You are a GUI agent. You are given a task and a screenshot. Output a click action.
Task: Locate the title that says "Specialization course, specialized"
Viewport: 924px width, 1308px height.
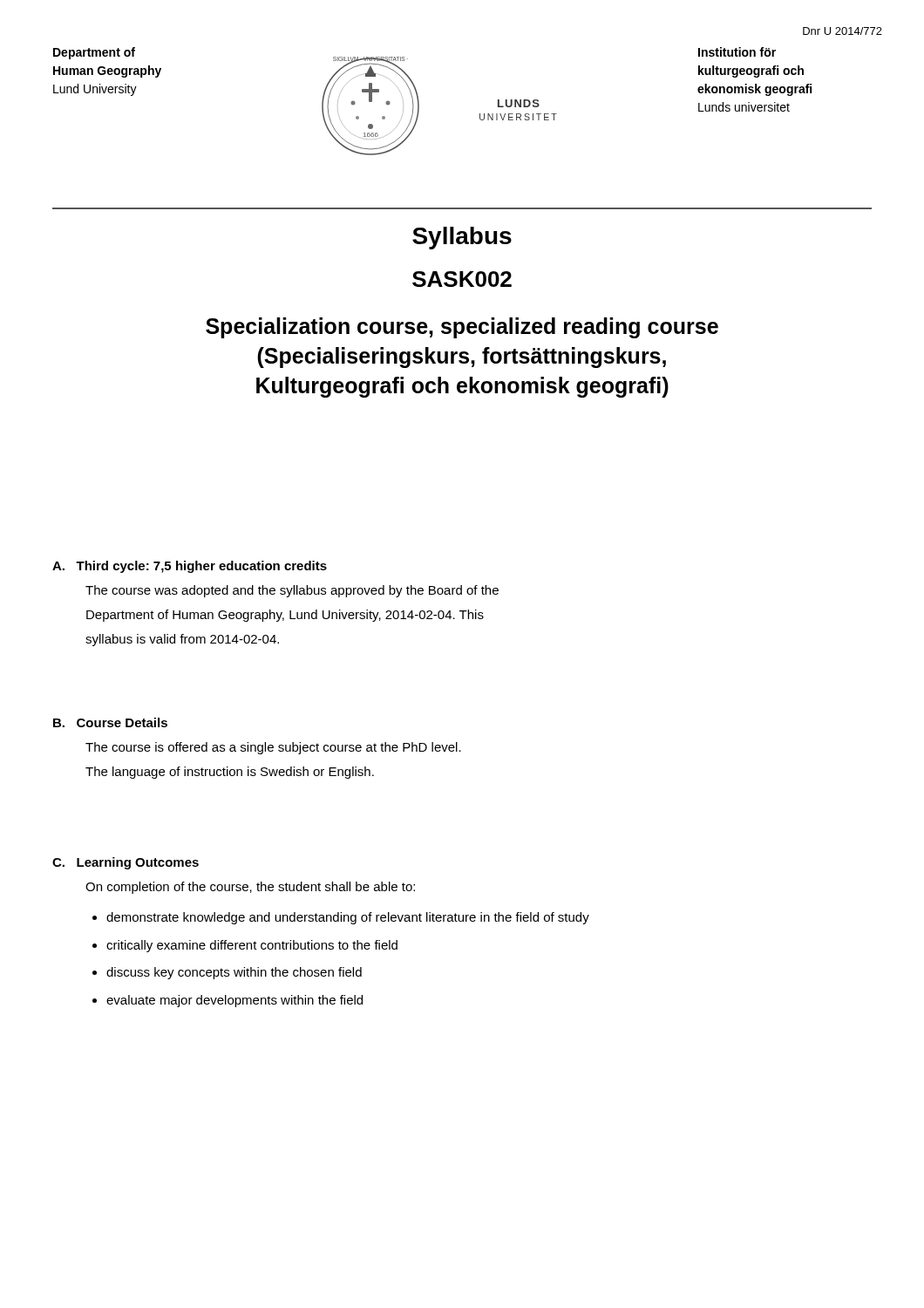(x=462, y=356)
